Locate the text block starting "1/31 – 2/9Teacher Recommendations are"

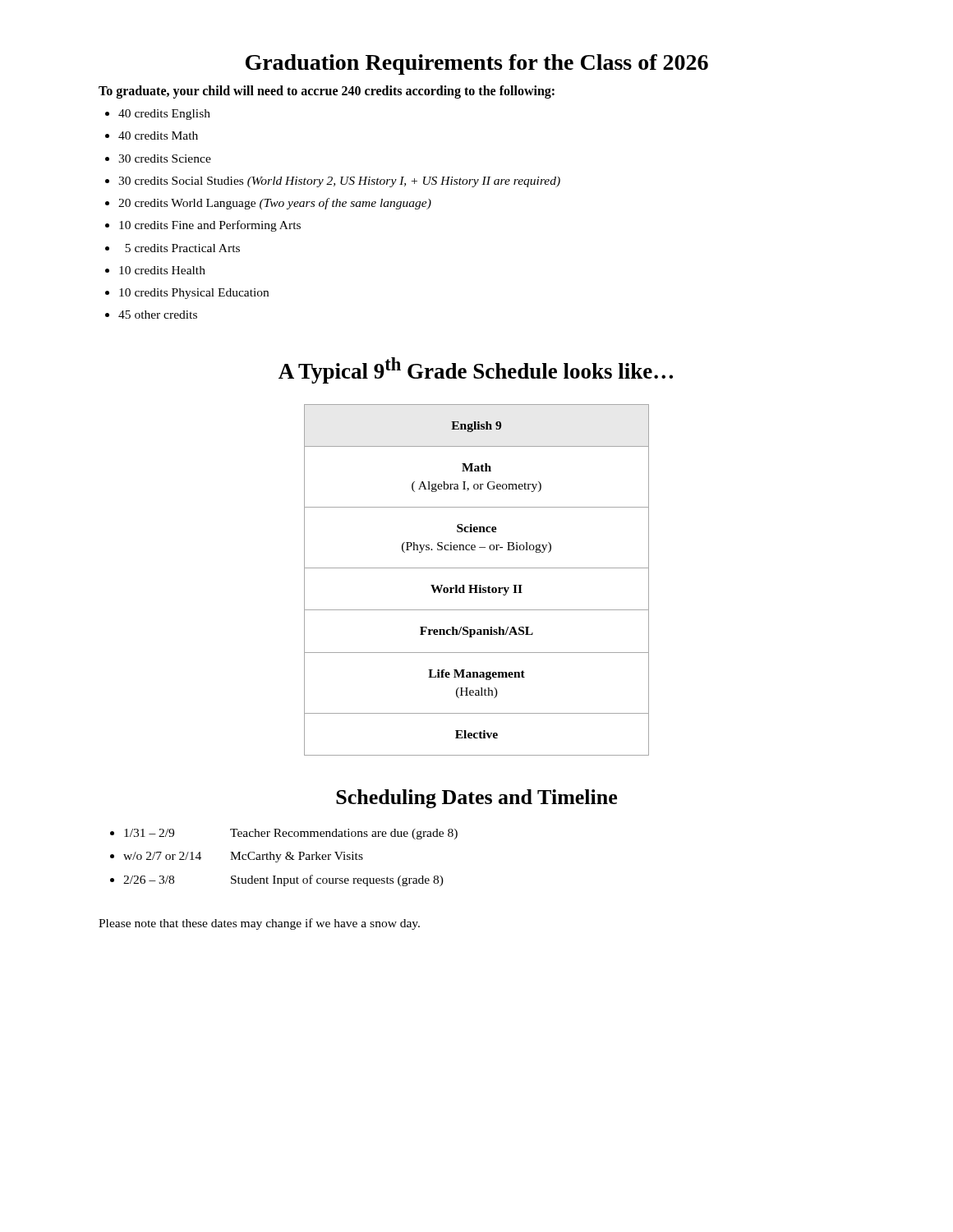(291, 833)
